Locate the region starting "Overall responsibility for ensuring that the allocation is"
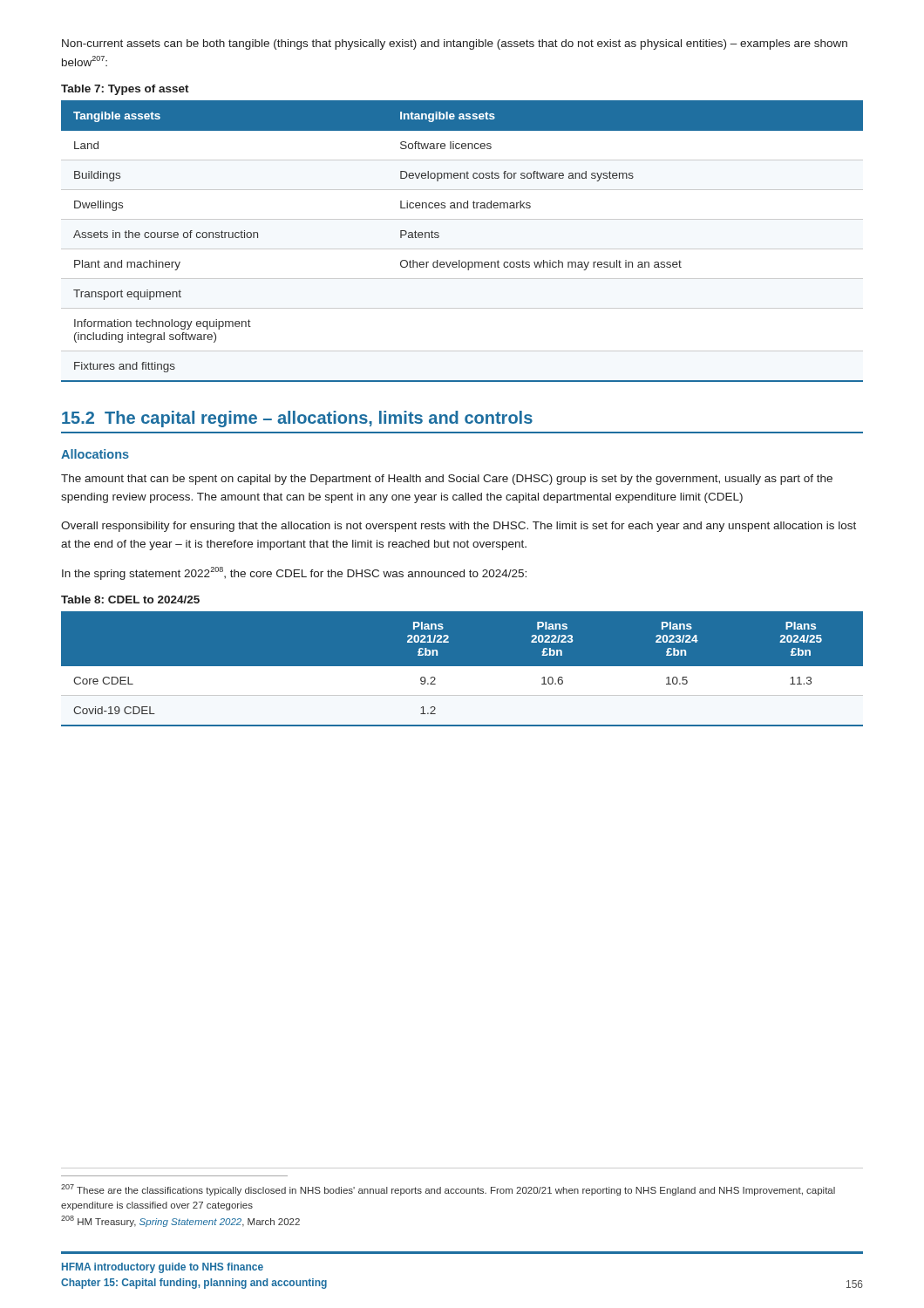 click(x=459, y=535)
